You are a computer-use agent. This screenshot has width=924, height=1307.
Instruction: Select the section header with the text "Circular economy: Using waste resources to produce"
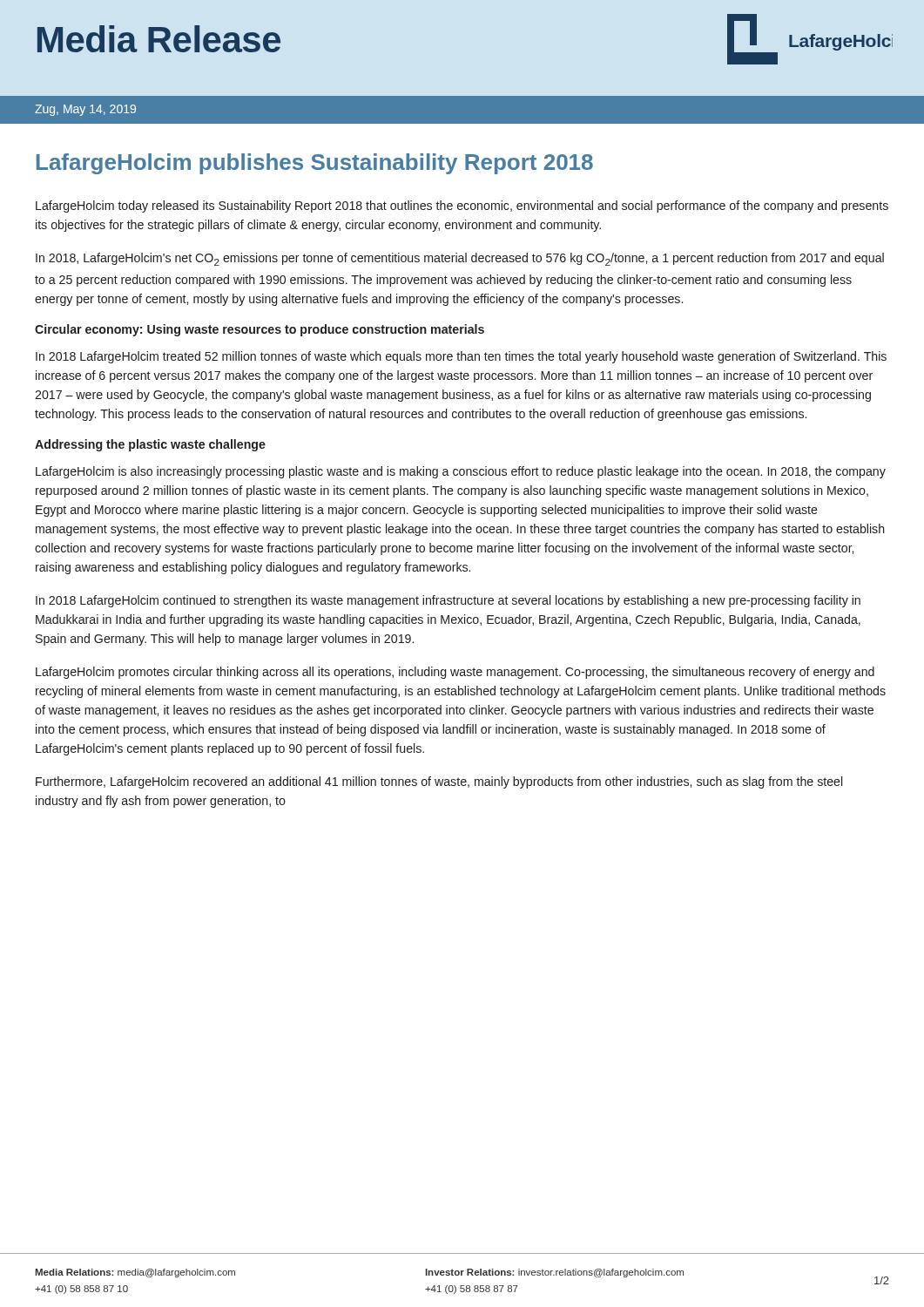pyautogui.click(x=260, y=329)
